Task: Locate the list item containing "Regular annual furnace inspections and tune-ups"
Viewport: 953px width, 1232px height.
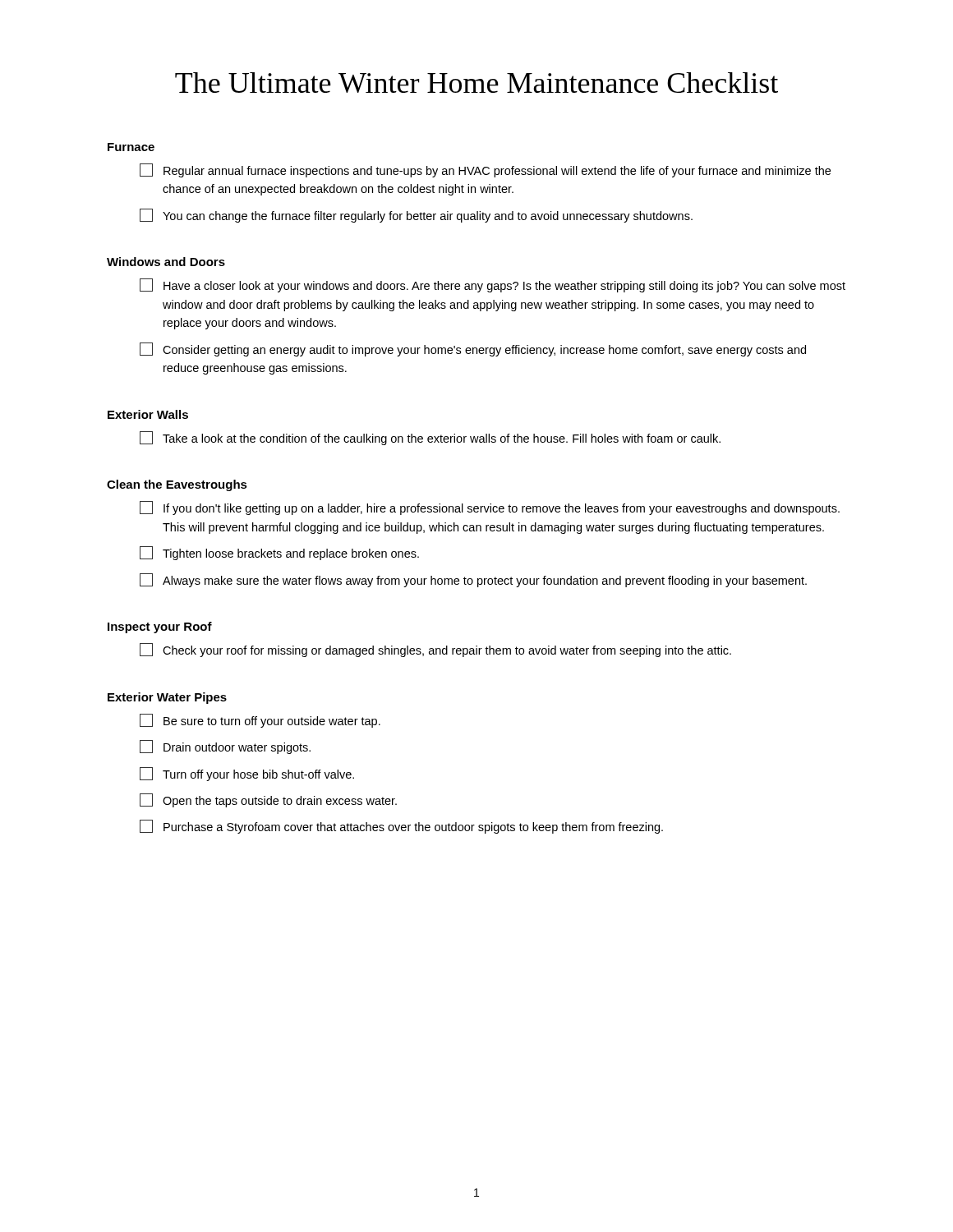Action: pyautogui.click(x=493, y=180)
